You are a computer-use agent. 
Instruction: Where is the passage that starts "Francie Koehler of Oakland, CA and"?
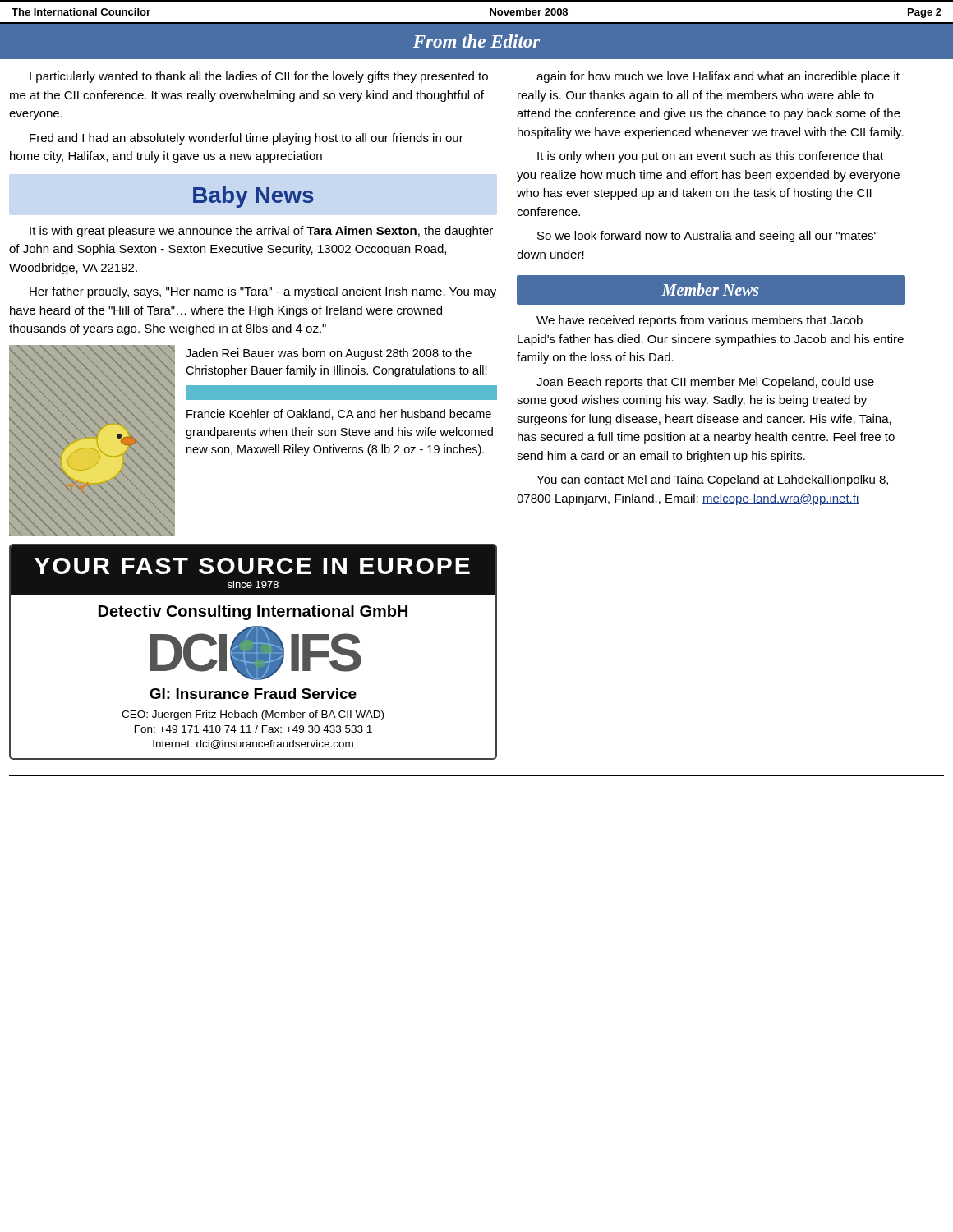pos(340,432)
